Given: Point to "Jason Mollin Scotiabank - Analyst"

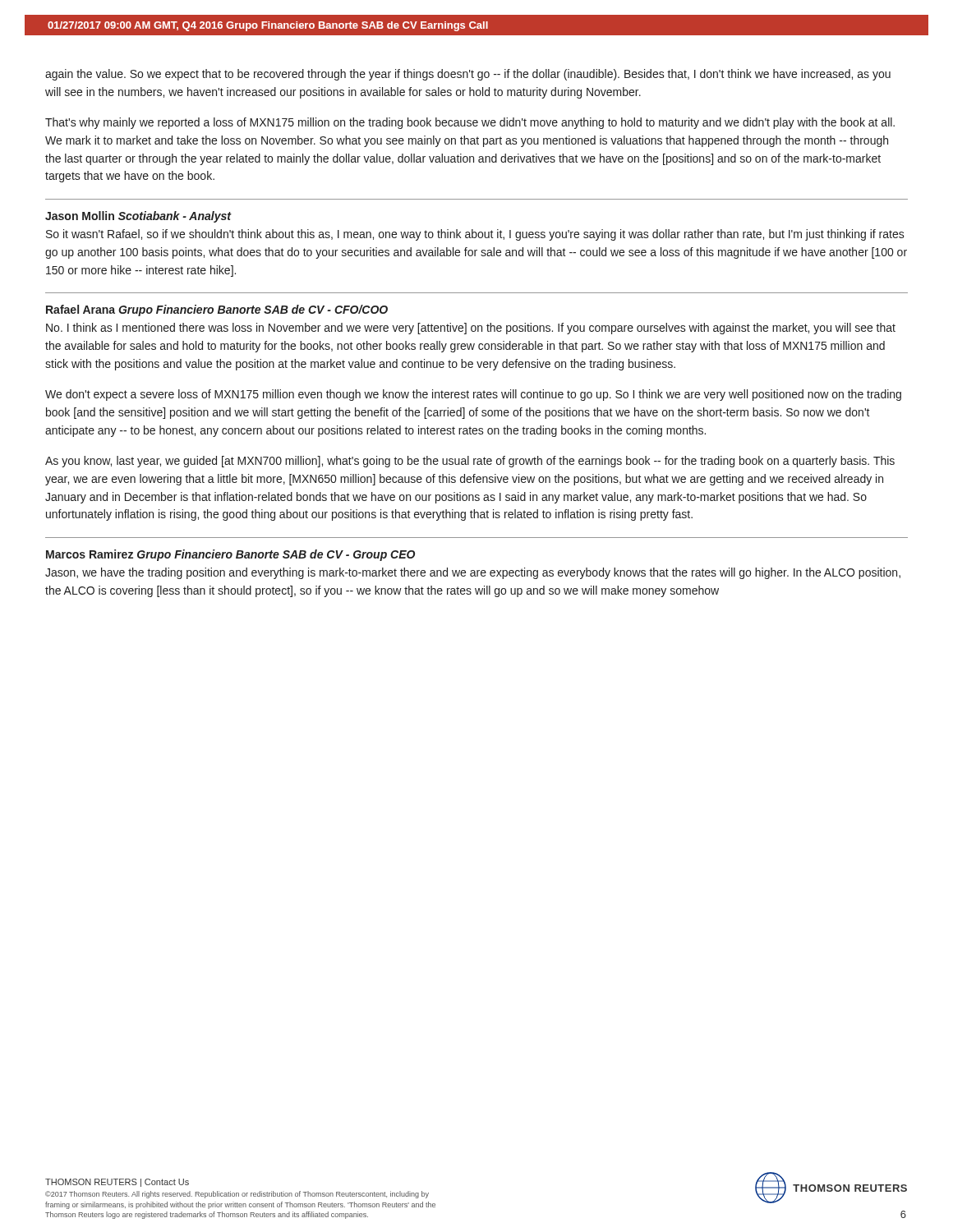Looking at the screenshot, I should pyautogui.click(x=138, y=216).
